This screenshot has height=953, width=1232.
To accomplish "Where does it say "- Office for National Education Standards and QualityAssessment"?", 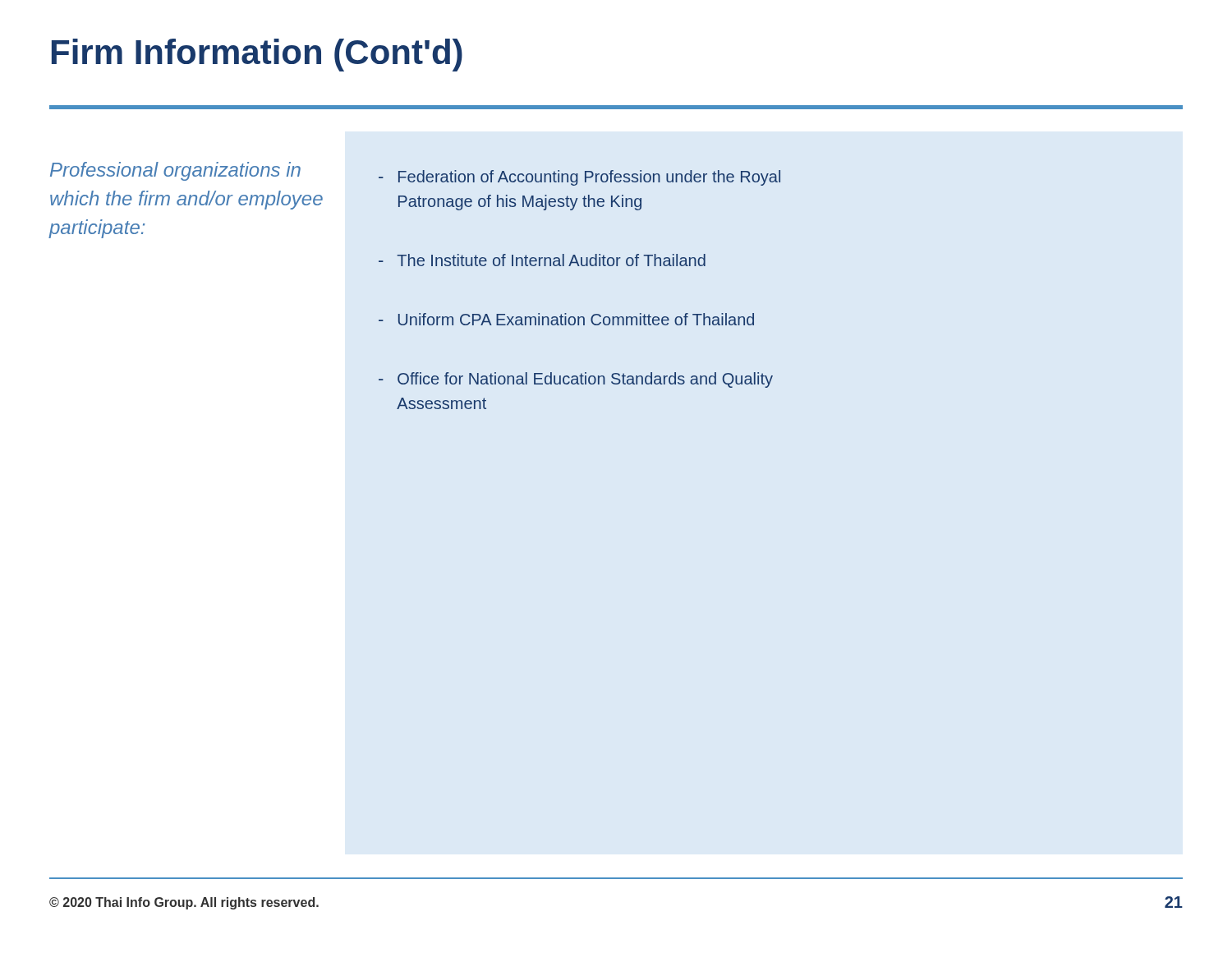I will pos(575,391).
